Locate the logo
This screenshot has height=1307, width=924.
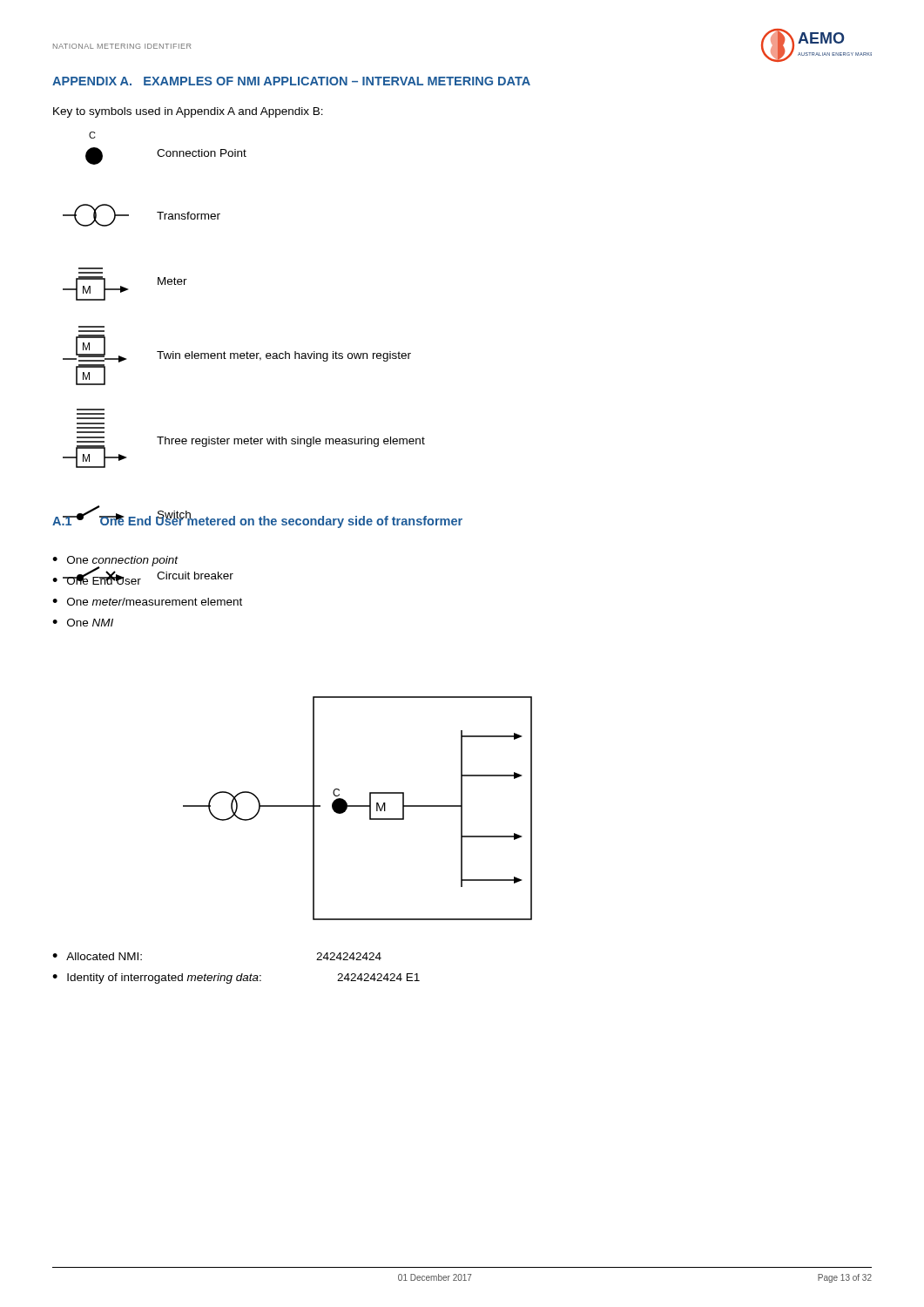pyautogui.click(x=815, y=46)
